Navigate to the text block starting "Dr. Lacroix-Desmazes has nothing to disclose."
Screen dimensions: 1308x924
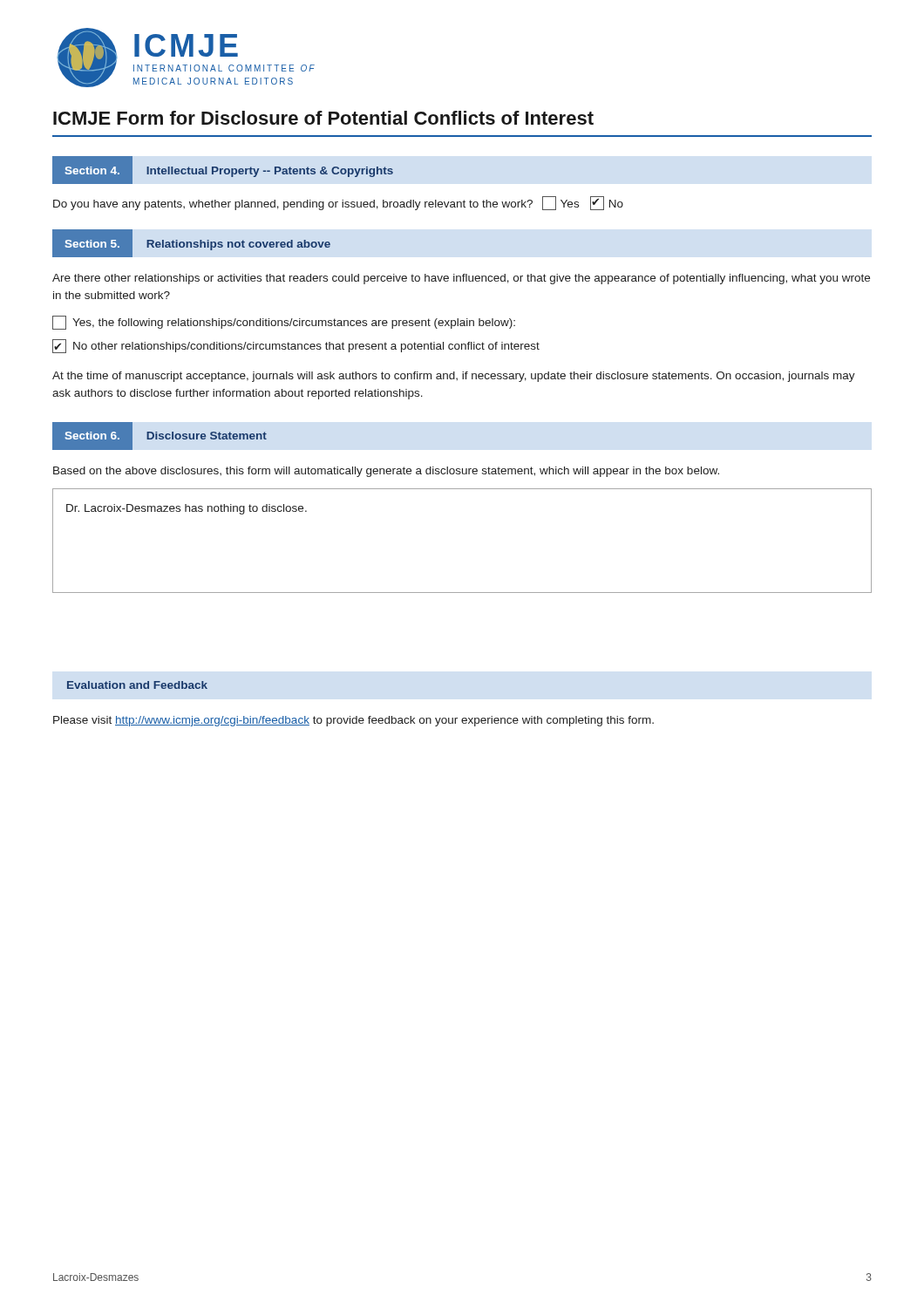pyautogui.click(x=186, y=508)
